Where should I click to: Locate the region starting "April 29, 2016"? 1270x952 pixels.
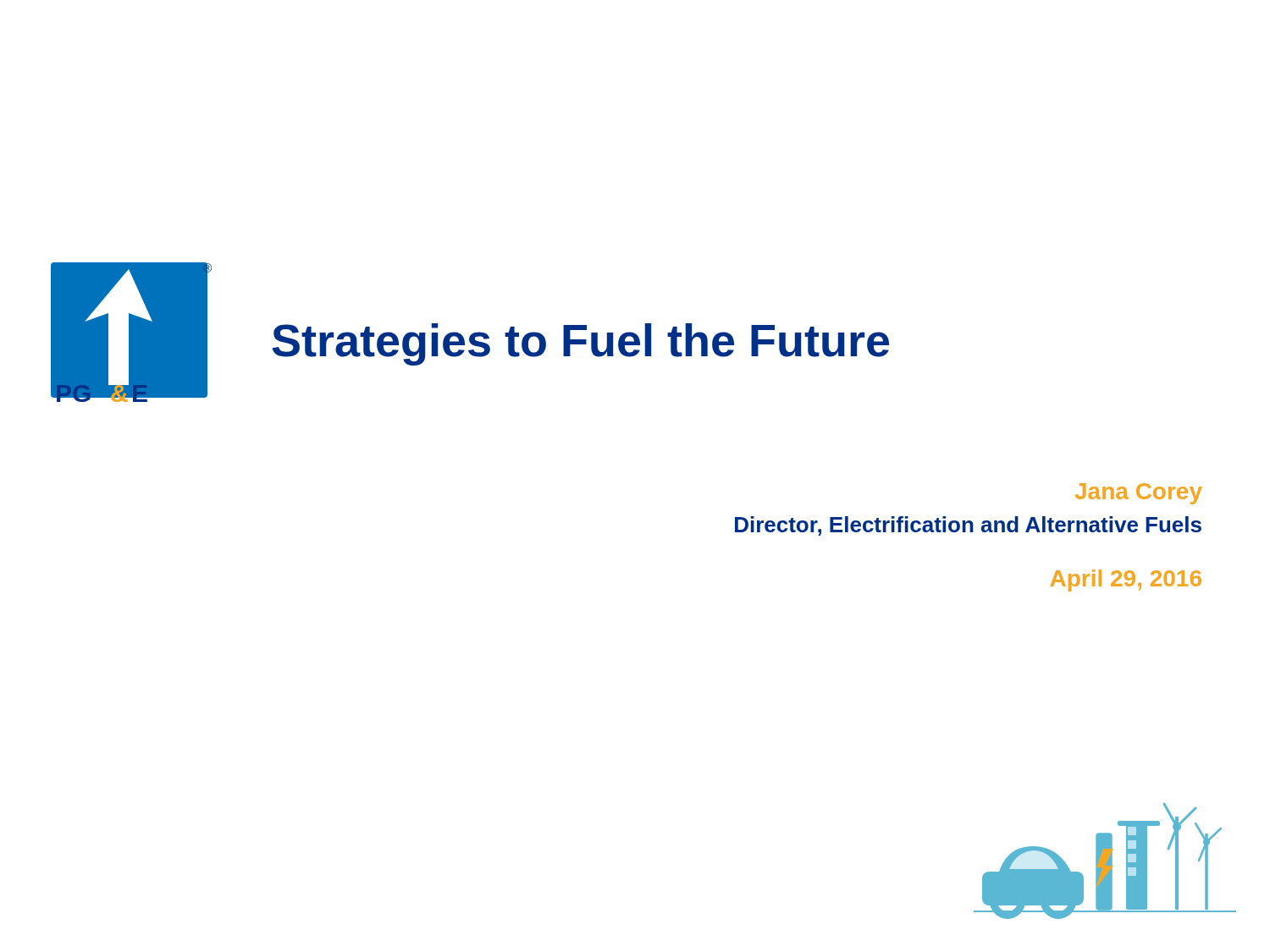[x=1126, y=578]
